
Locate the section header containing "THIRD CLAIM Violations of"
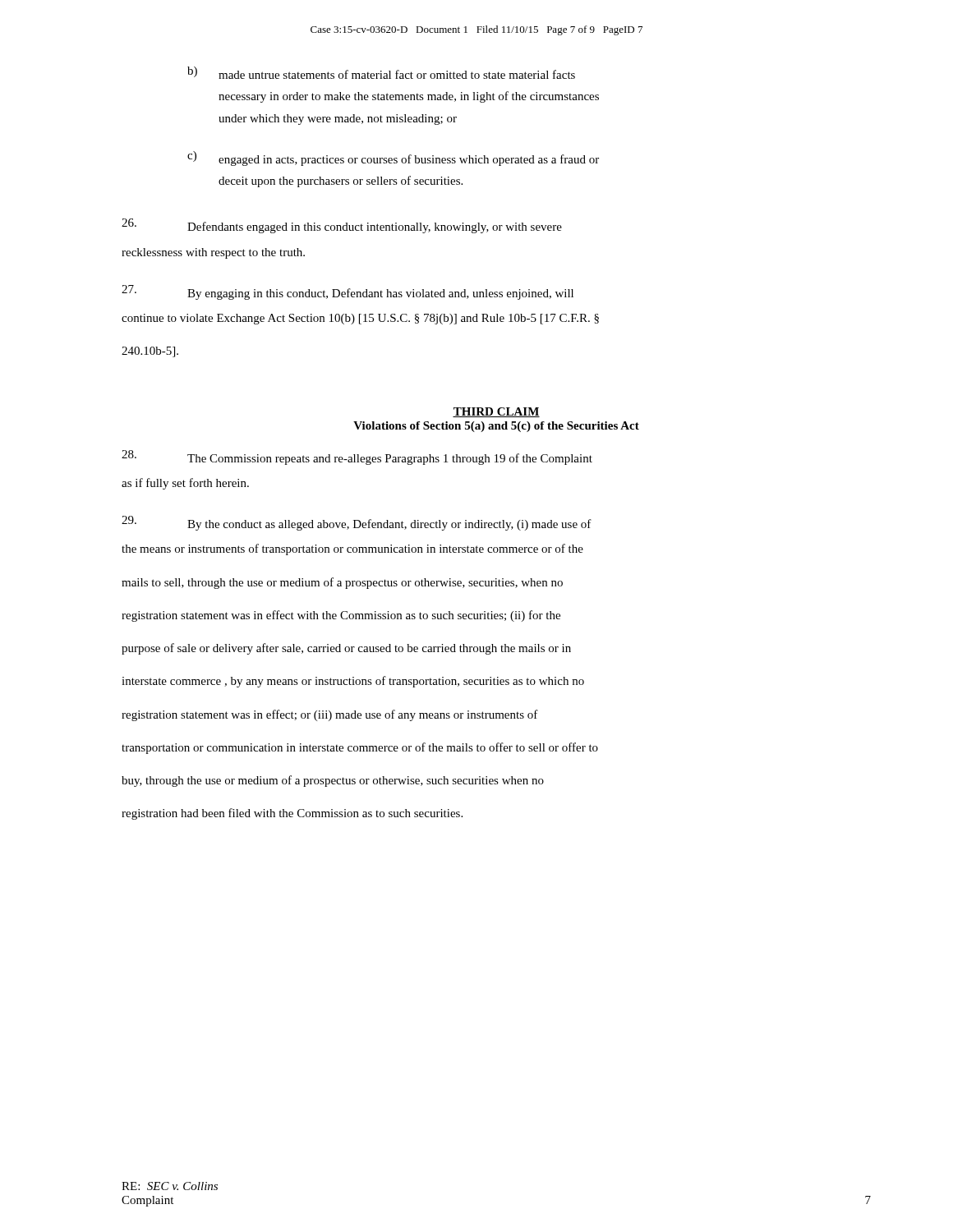coord(496,418)
